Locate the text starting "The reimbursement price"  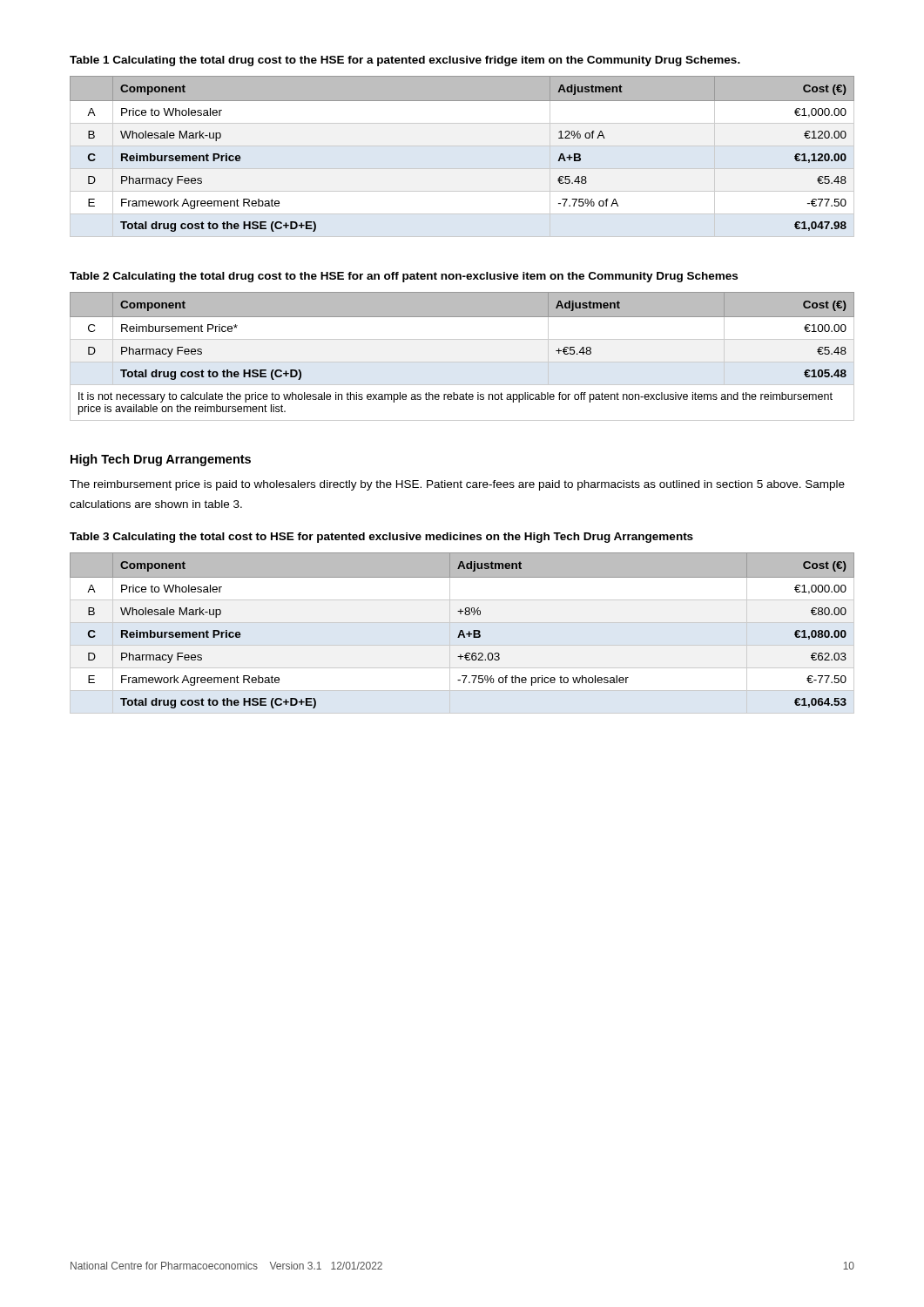point(457,494)
